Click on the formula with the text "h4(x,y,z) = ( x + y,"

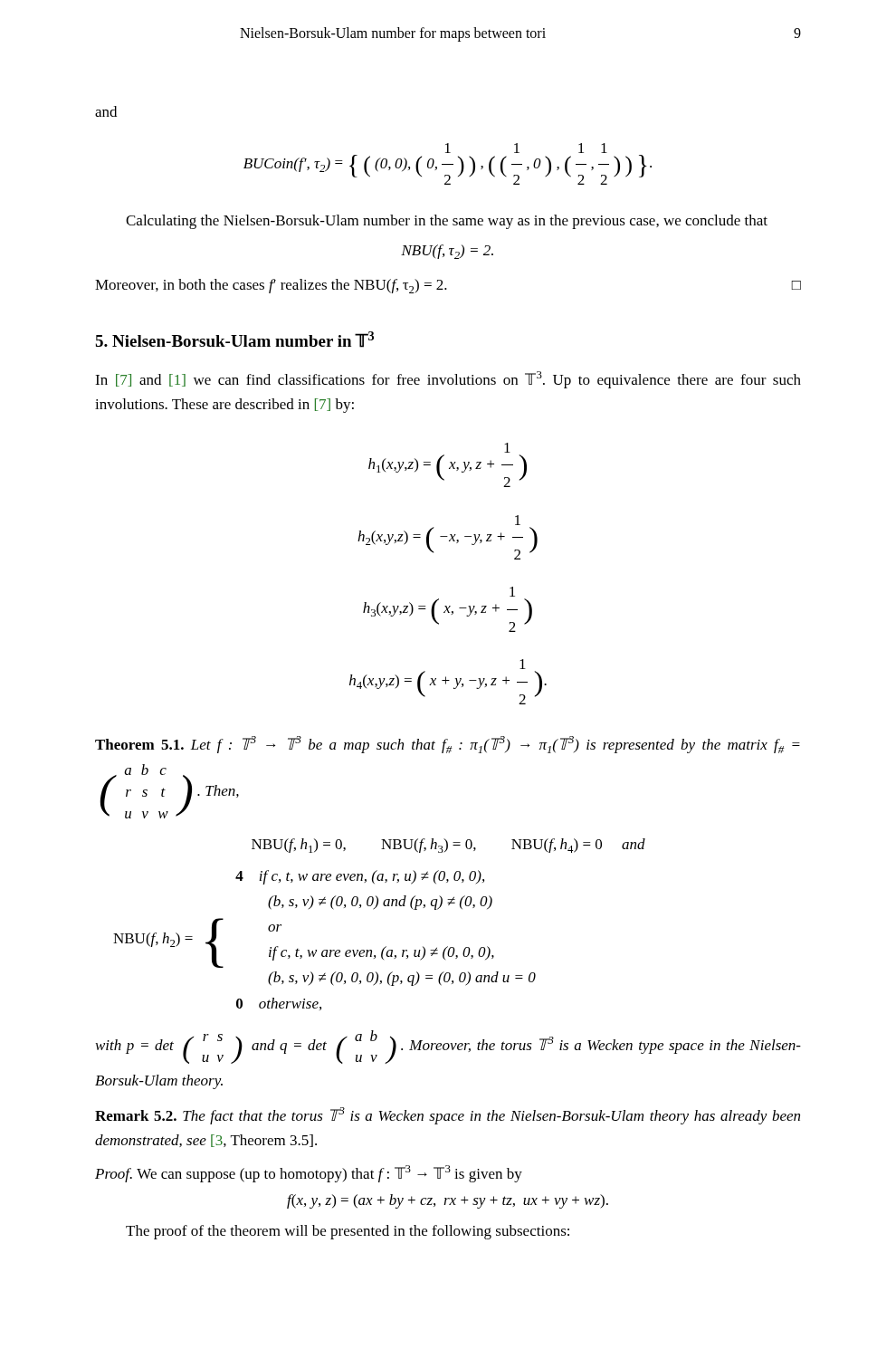448,682
